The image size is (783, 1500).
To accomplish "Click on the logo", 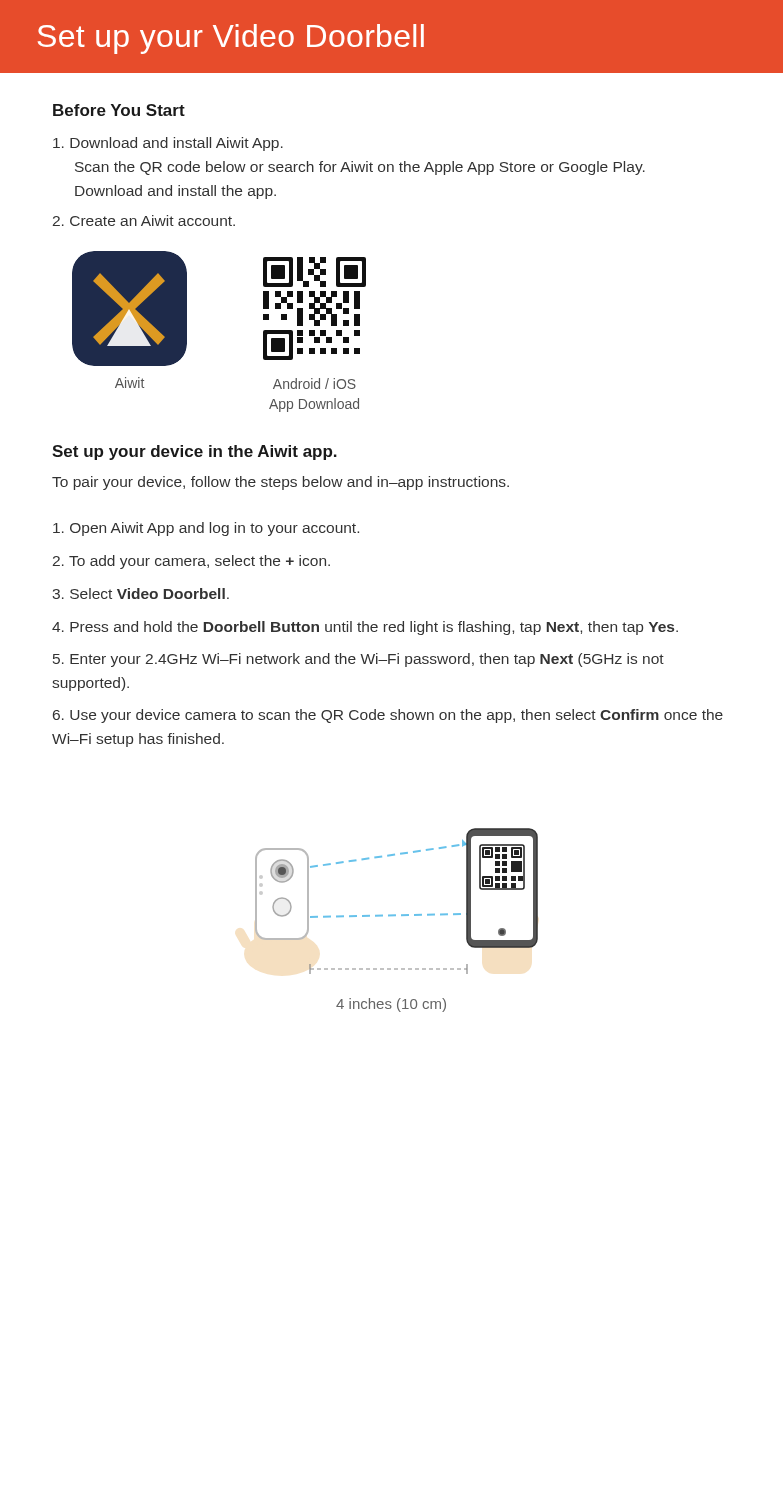I will click(130, 321).
